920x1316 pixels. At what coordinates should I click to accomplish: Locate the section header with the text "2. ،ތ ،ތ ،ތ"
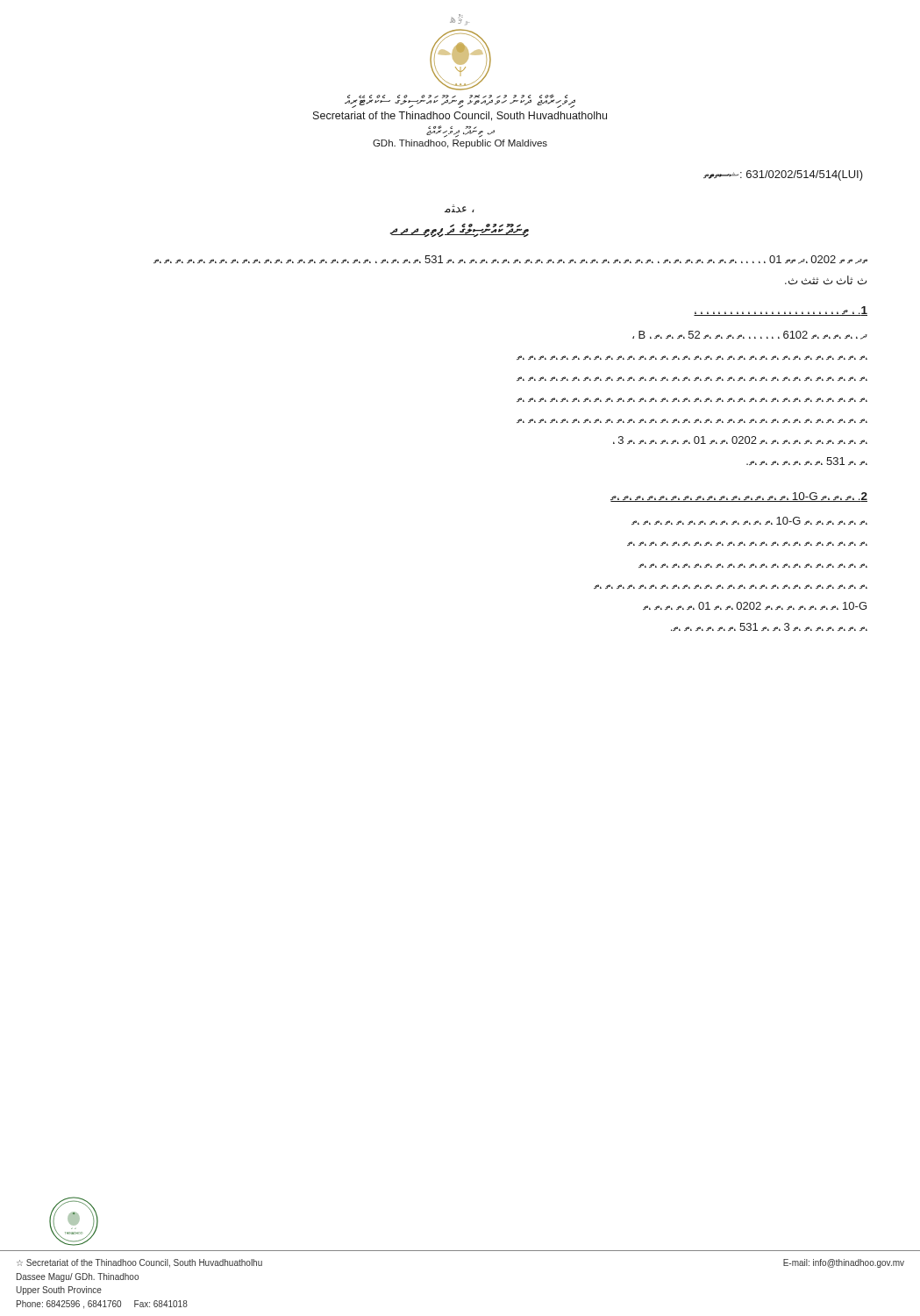(x=739, y=497)
